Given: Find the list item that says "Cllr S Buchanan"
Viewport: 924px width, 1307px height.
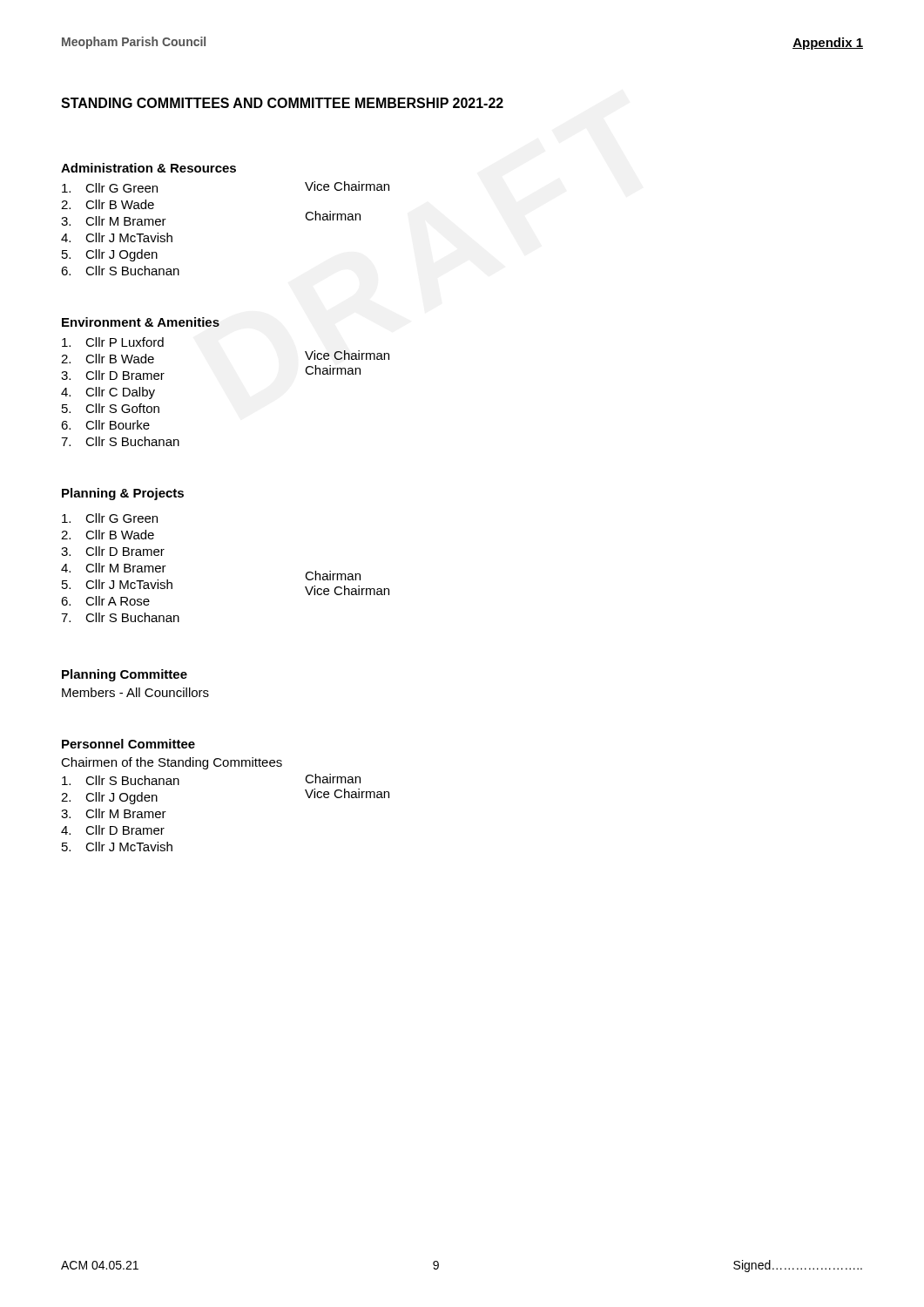Looking at the screenshot, I should coord(120,780).
